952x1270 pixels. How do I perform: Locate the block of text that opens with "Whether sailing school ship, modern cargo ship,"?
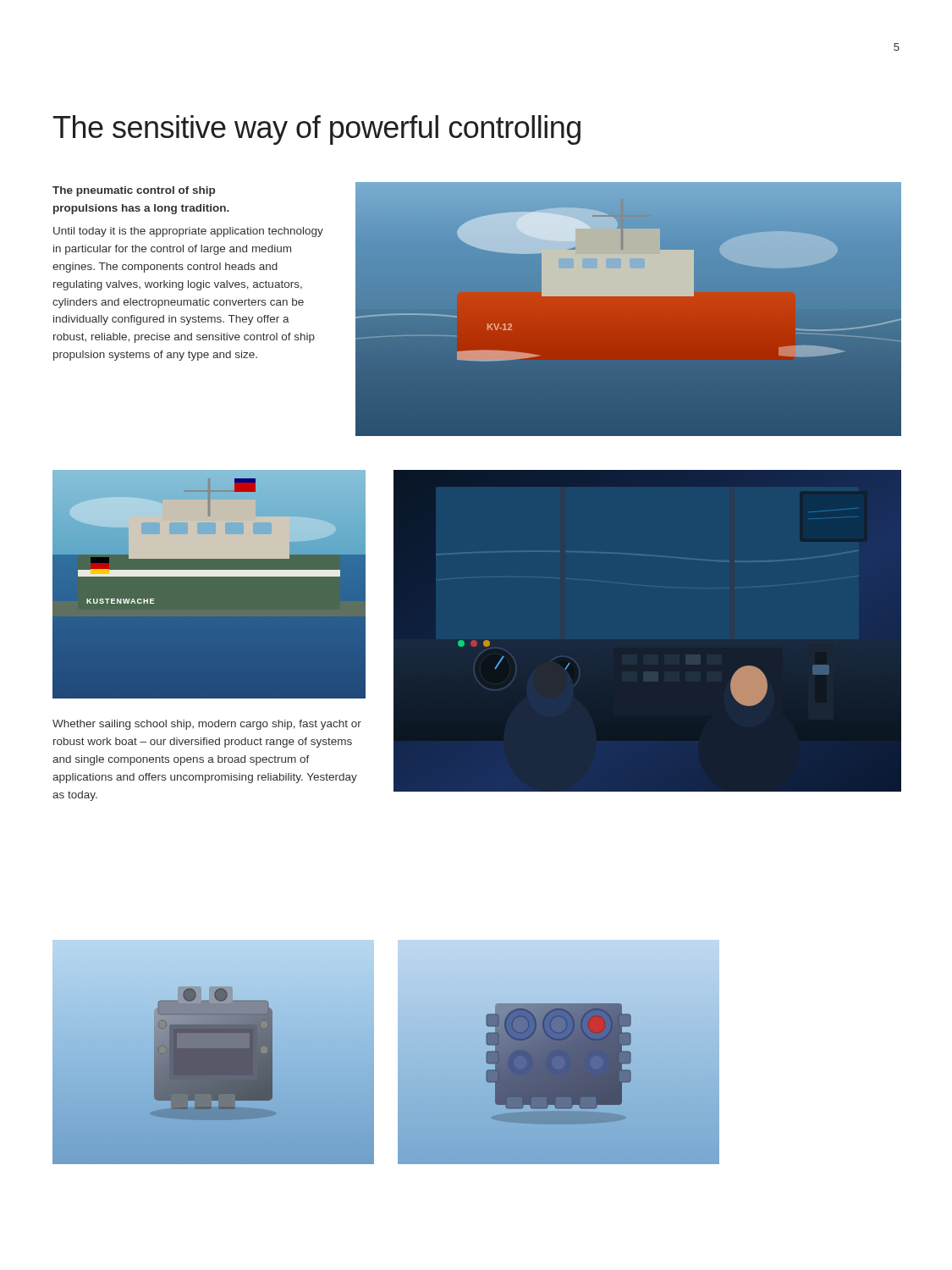(x=209, y=760)
